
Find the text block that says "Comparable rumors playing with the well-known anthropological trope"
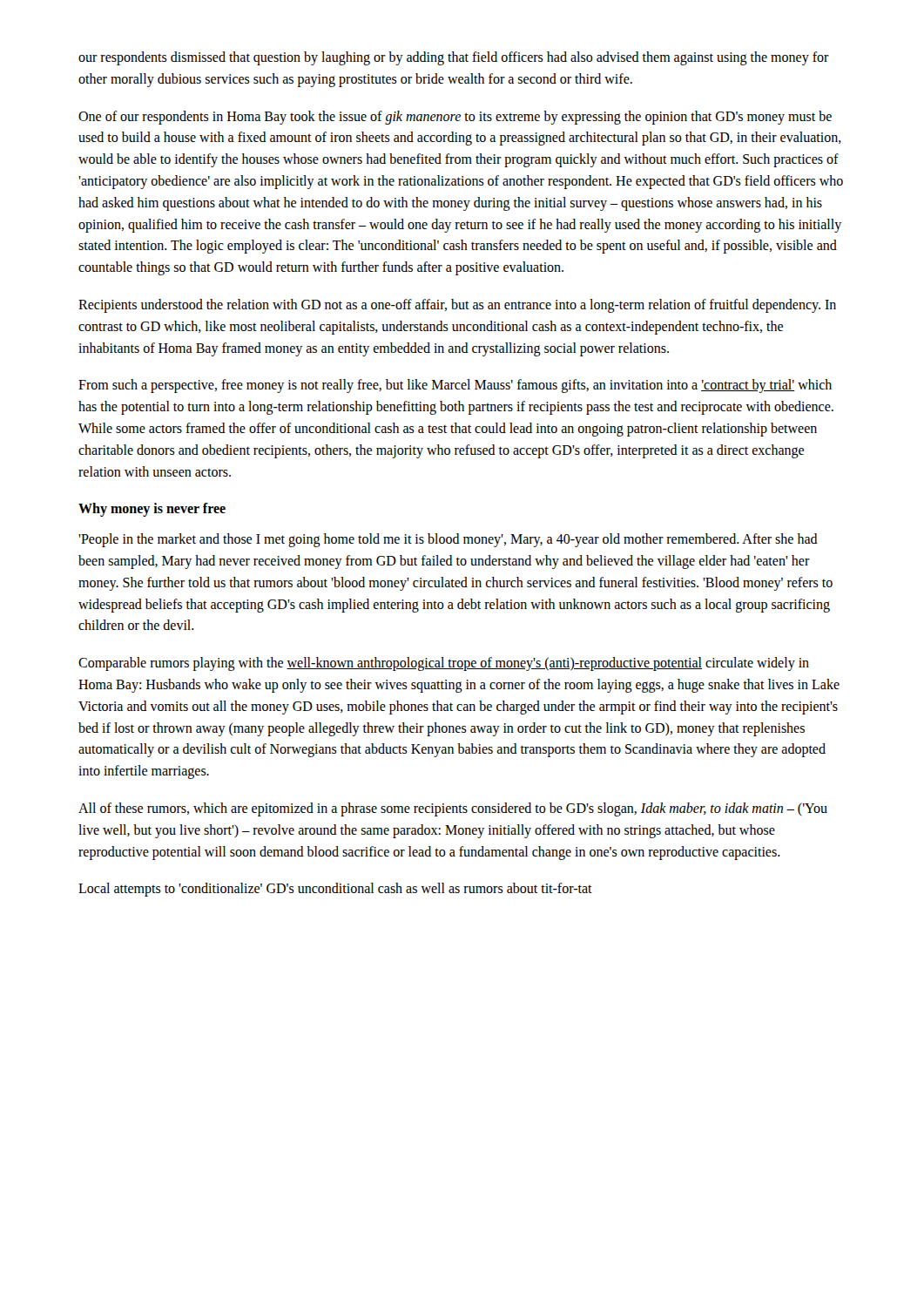click(x=459, y=717)
